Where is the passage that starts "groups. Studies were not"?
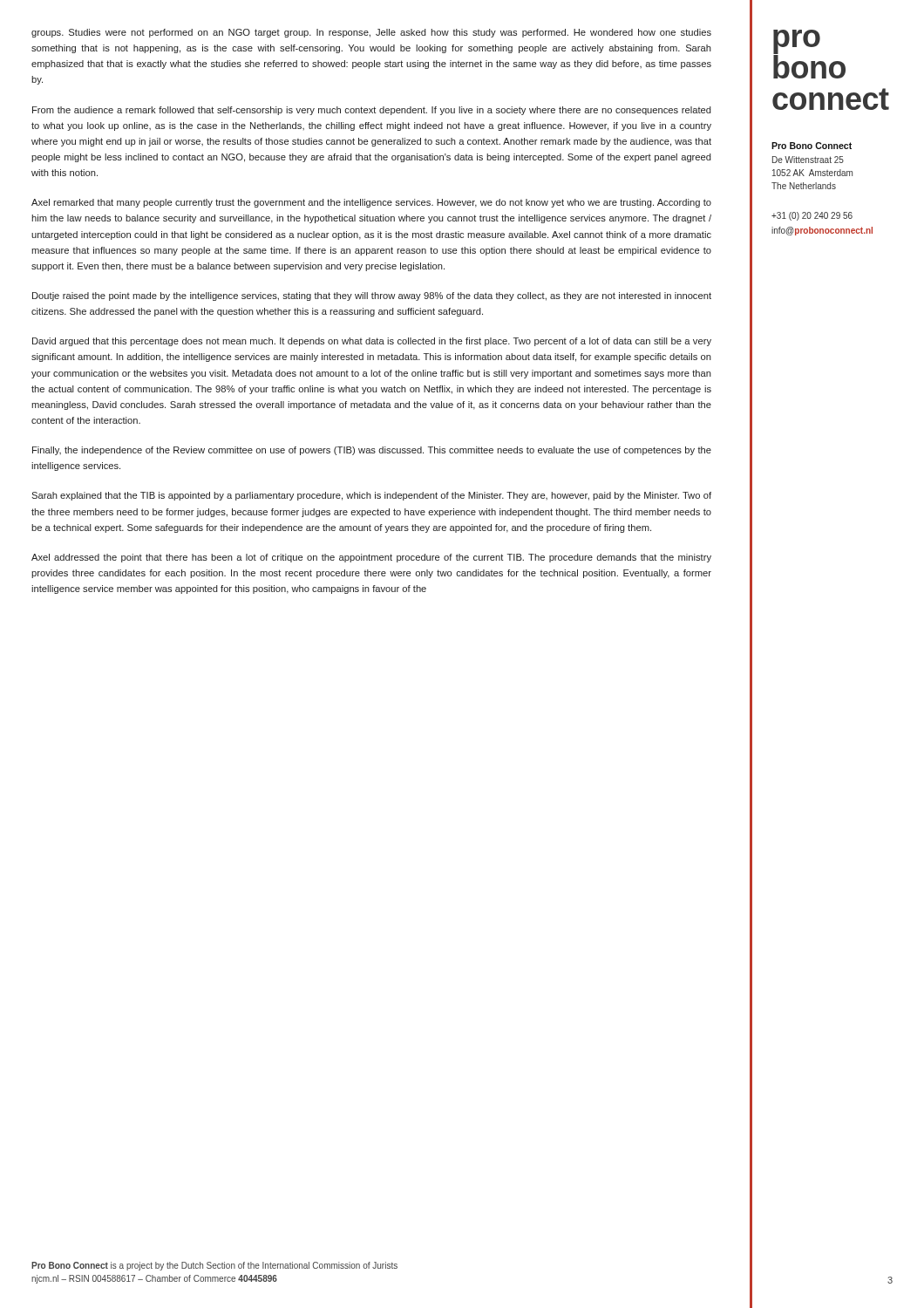Viewport: 924px width, 1308px height. (371, 56)
